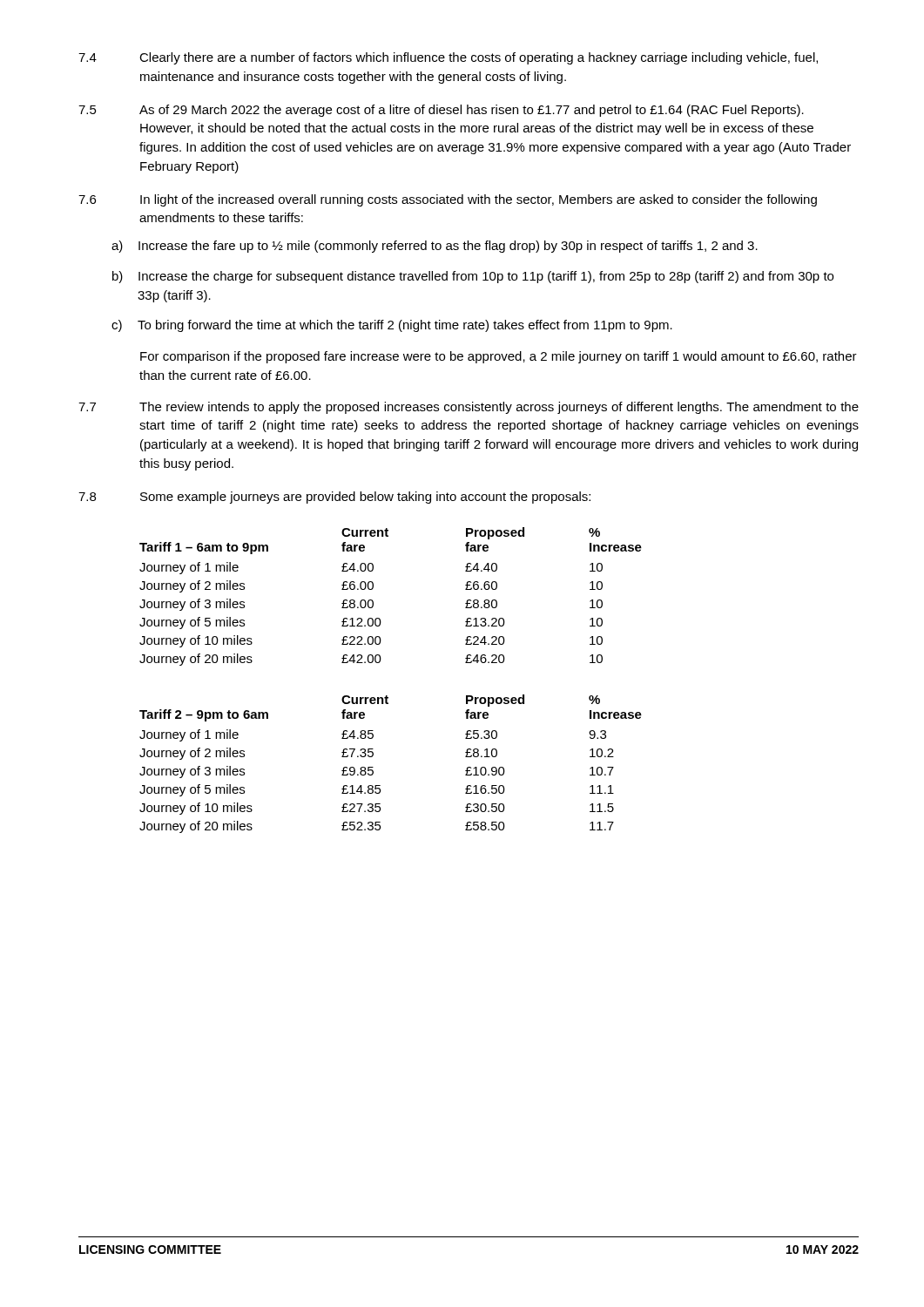The width and height of the screenshot is (924, 1307).
Task: Where is the passage that starts "c) To bring"?
Action: pos(485,325)
